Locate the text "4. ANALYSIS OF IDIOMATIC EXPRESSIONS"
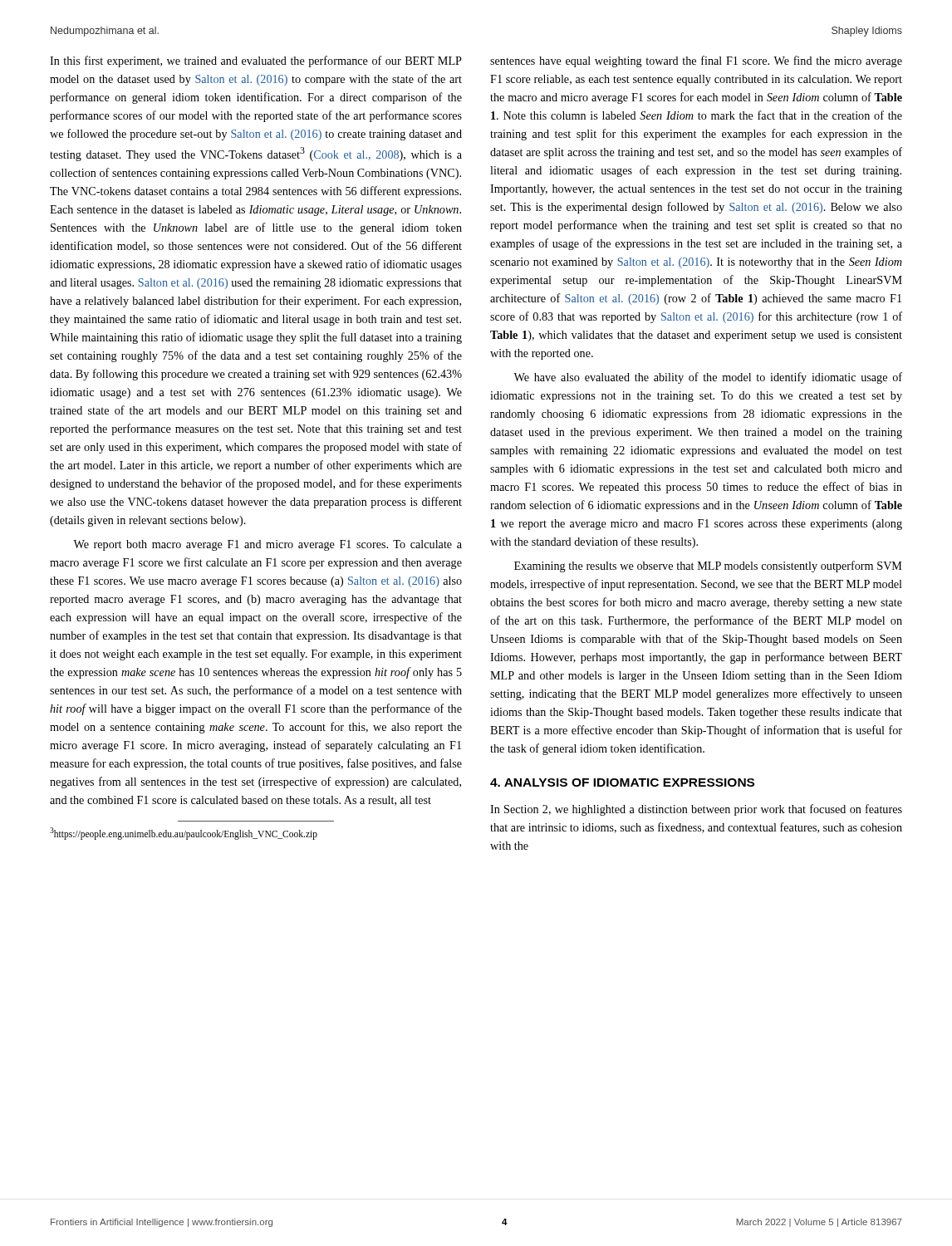 tap(623, 782)
